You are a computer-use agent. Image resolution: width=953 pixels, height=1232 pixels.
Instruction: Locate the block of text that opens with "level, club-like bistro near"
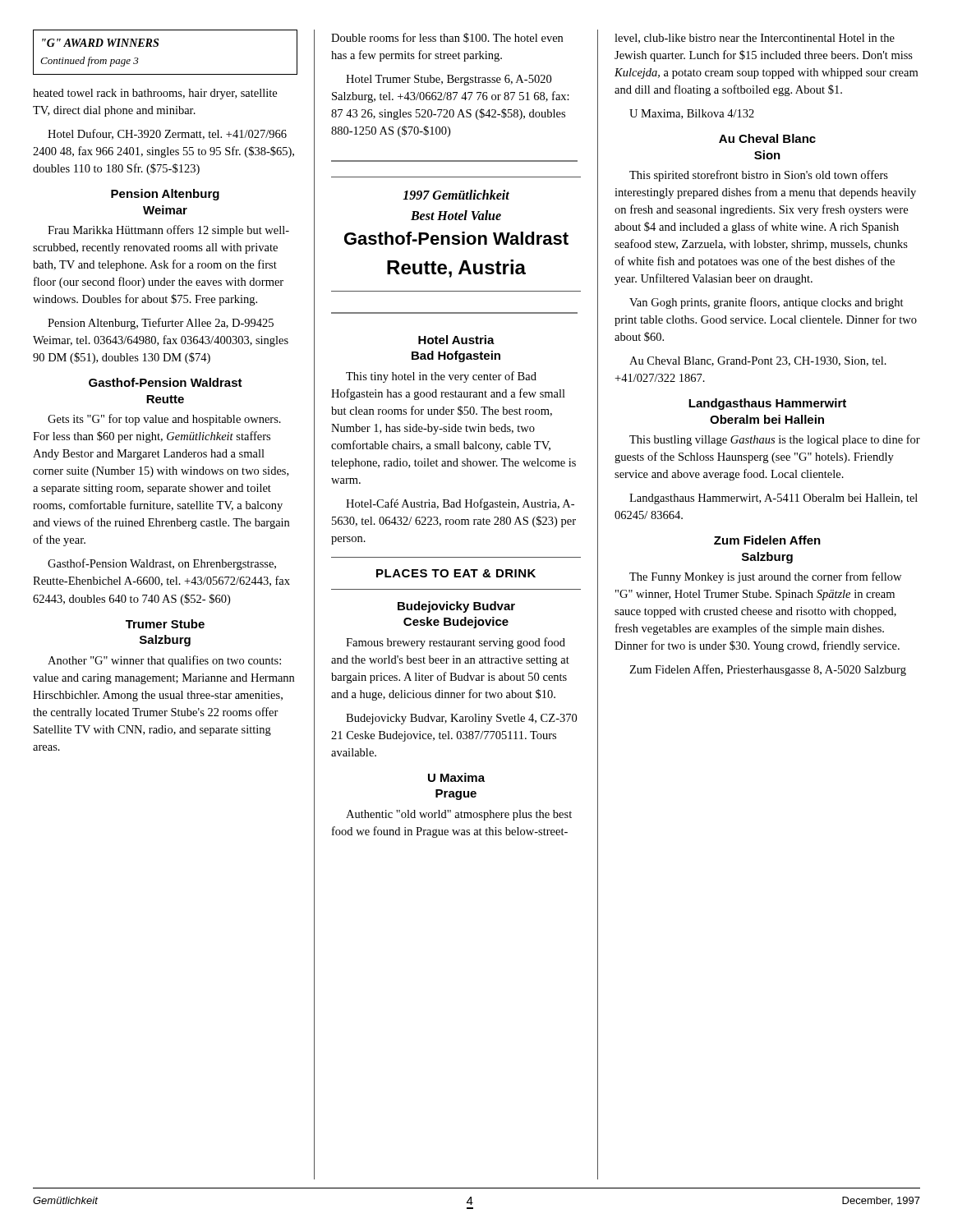click(x=767, y=76)
